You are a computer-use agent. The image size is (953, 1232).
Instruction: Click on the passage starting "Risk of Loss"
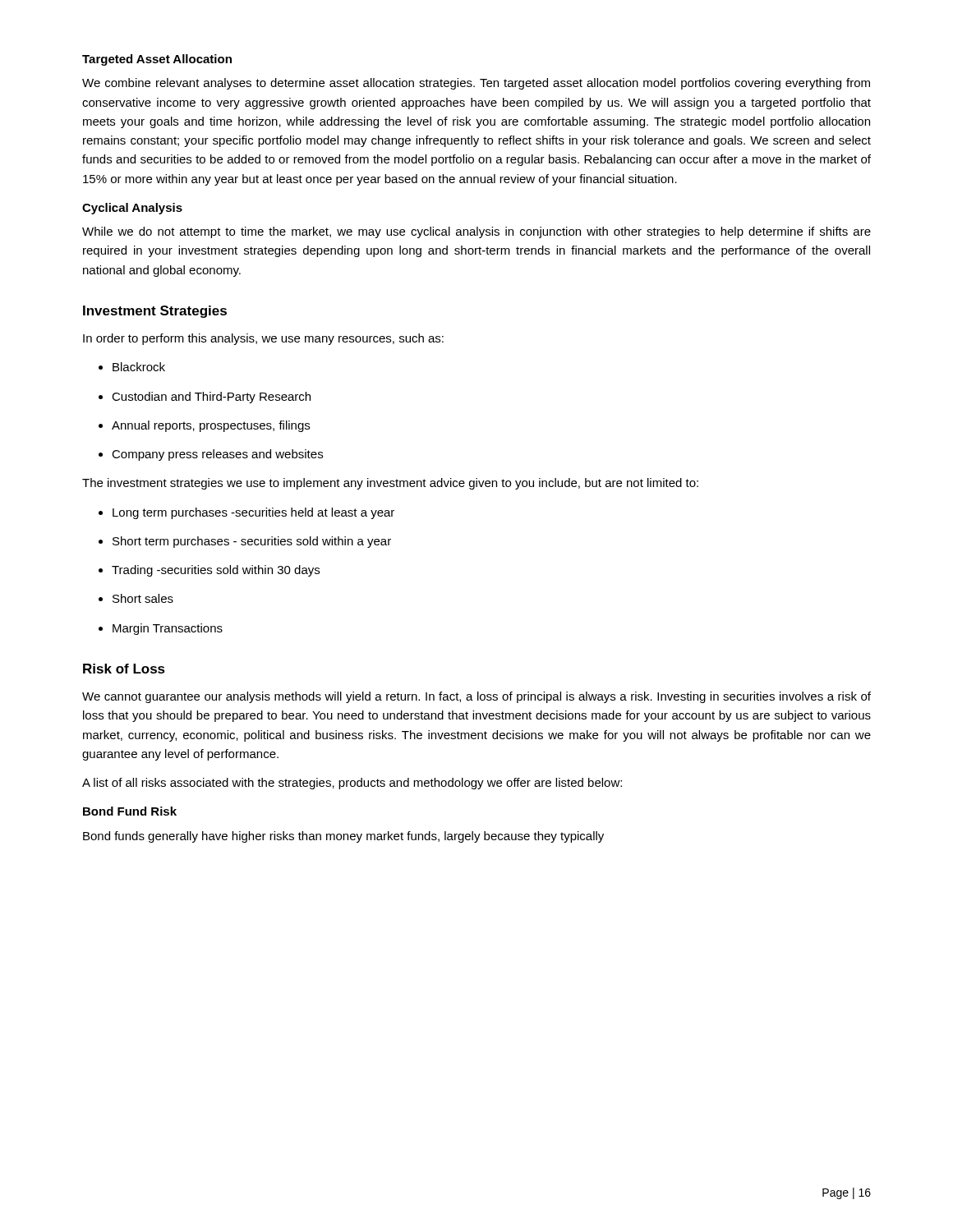(124, 669)
